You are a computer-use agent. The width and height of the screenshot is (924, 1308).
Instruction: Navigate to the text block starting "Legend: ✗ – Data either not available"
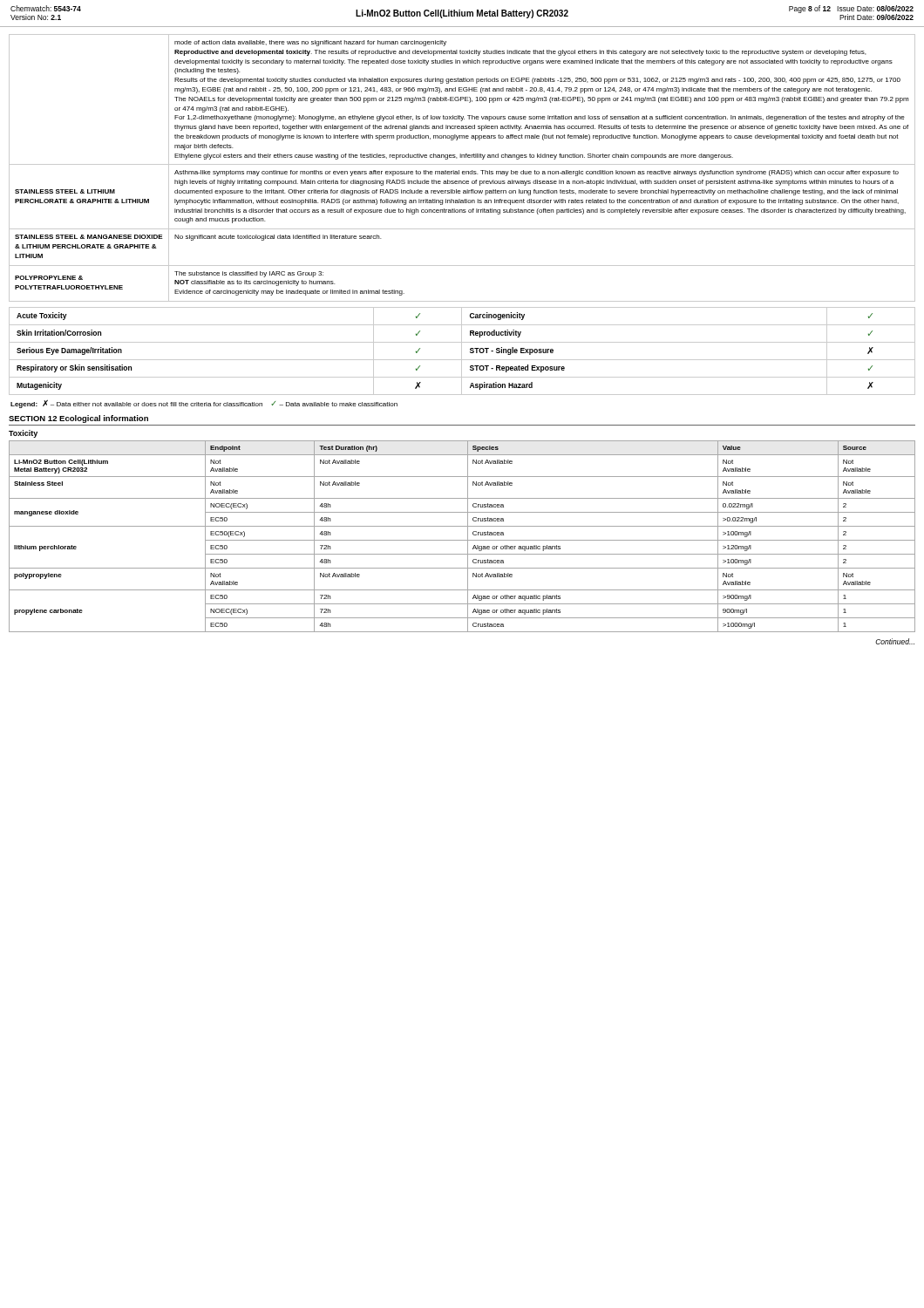click(204, 403)
